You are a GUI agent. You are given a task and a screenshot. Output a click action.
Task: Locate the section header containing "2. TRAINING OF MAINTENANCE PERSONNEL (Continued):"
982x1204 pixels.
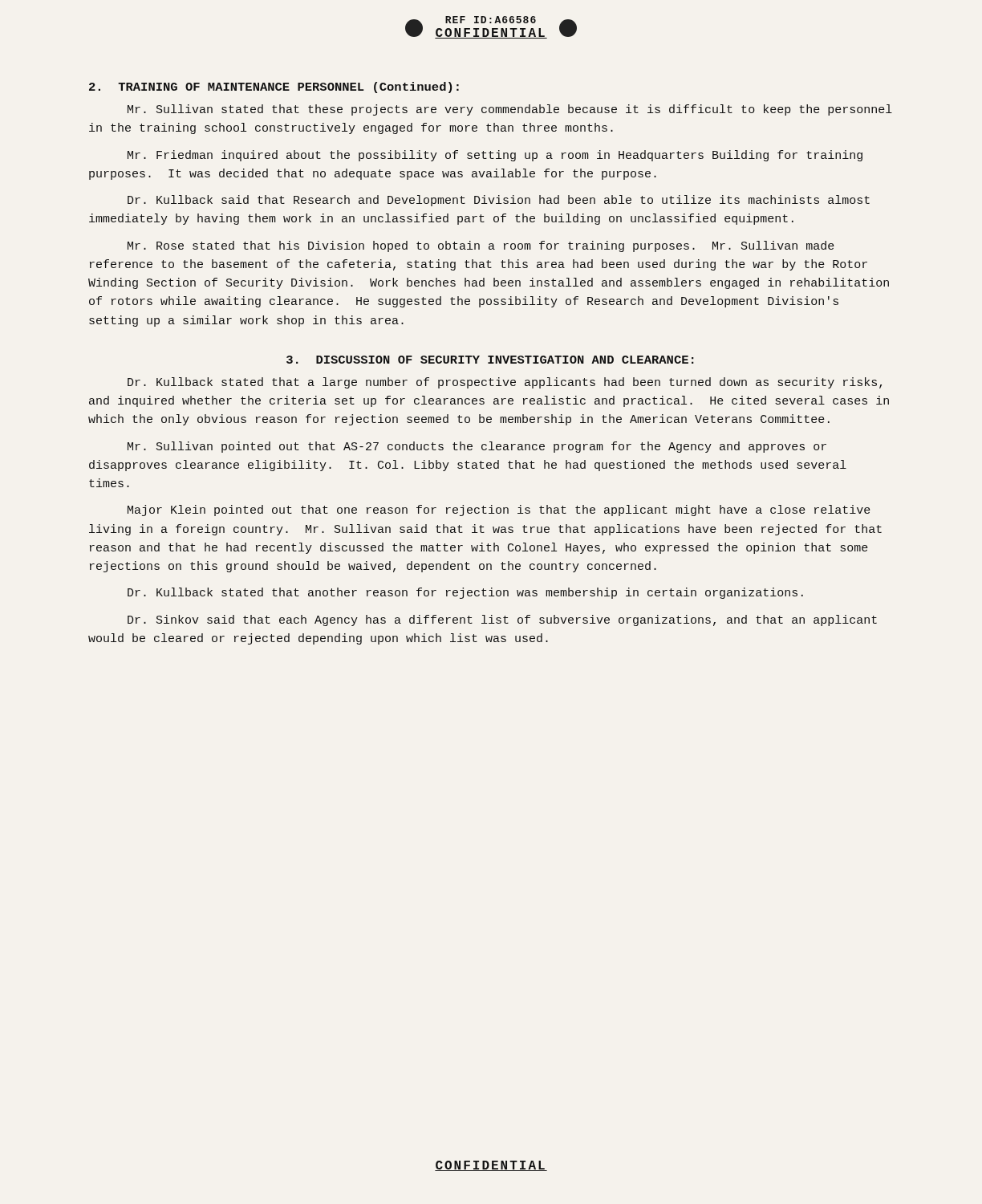275,88
